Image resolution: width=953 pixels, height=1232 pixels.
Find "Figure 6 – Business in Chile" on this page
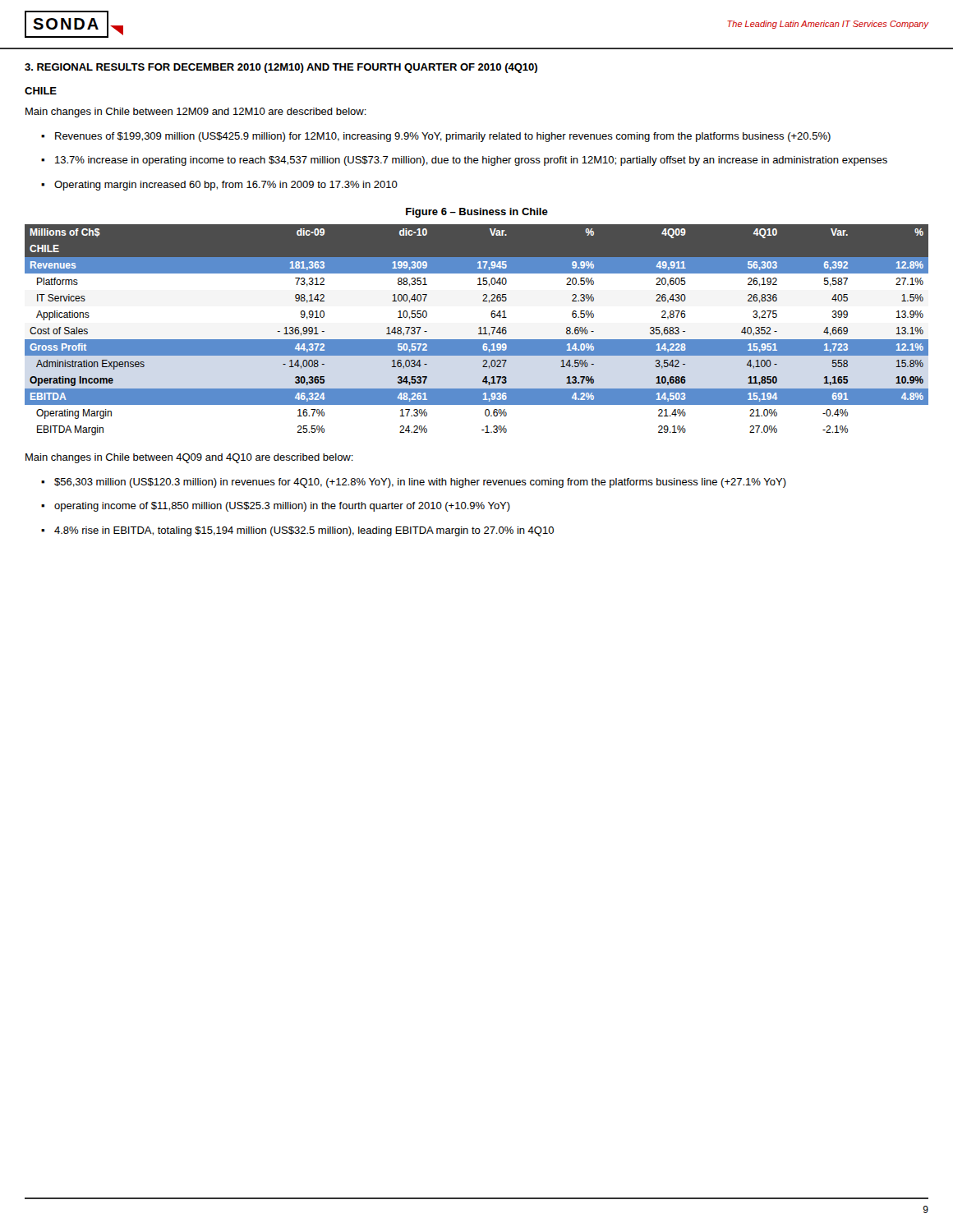click(x=476, y=212)
